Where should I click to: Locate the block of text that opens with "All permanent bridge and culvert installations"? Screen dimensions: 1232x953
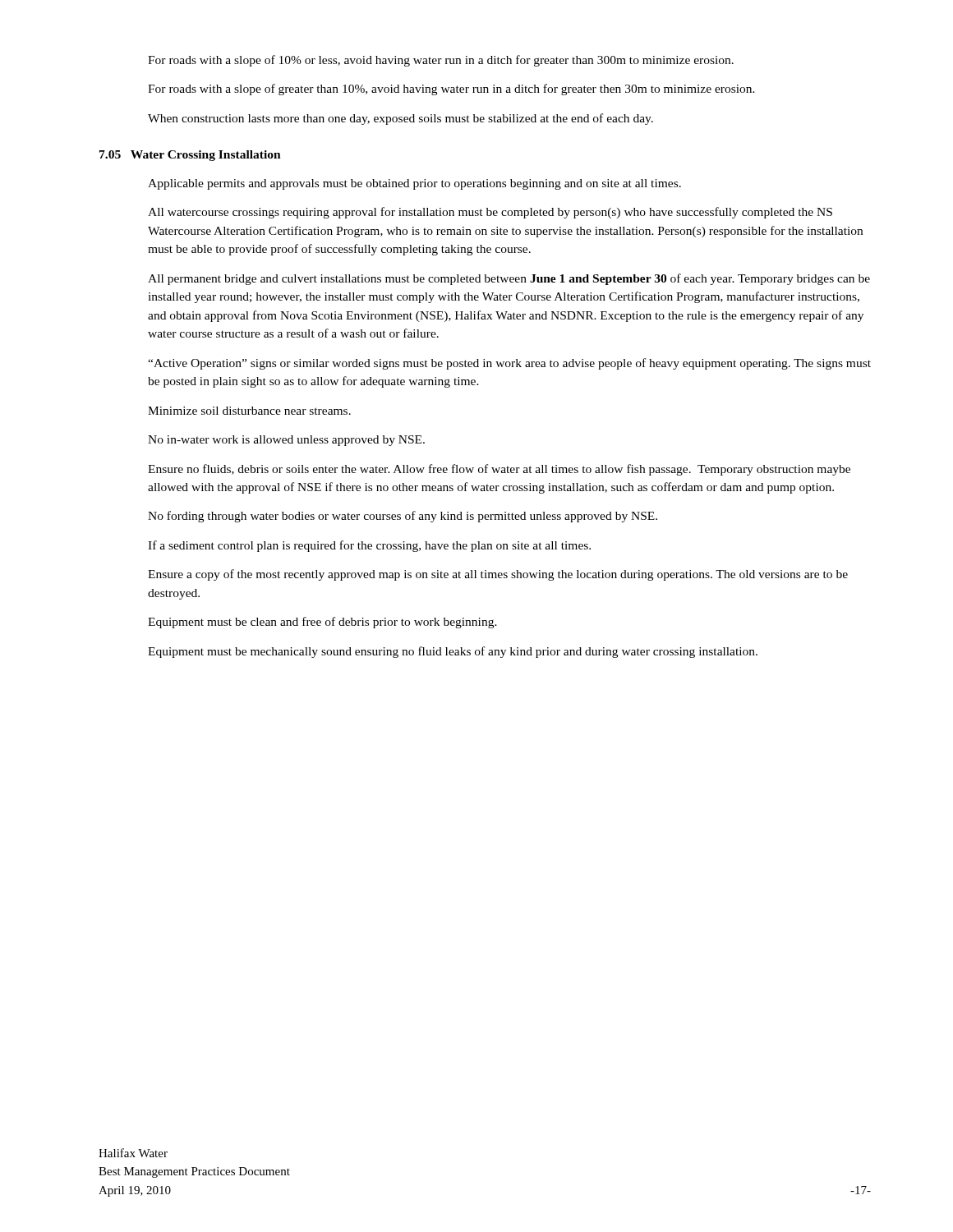(509, 305)
